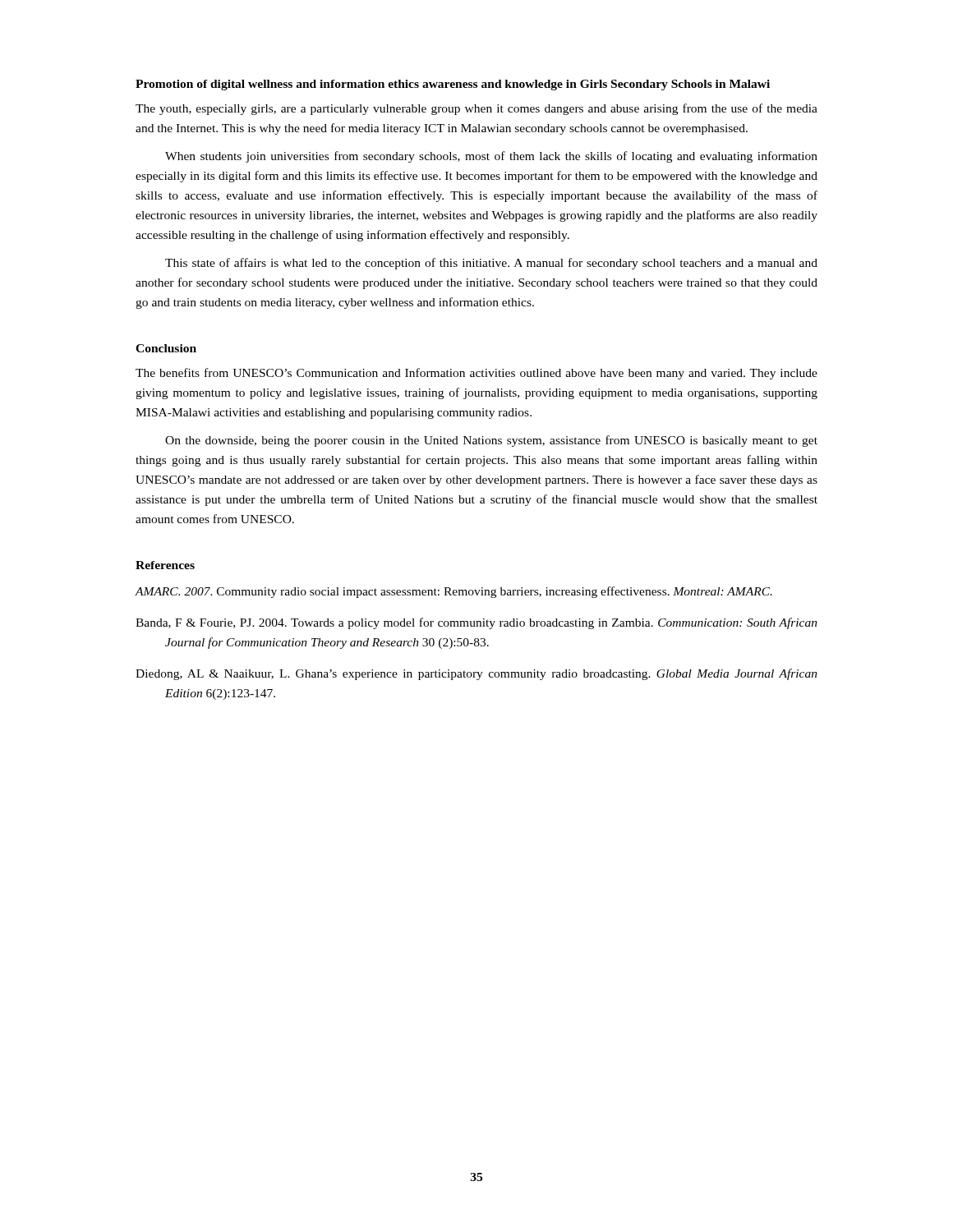The image size is (953, 1232).
Task: Select the passage starting "The benefits from UNESCO’s Communication and"
Action: [476, 393]
